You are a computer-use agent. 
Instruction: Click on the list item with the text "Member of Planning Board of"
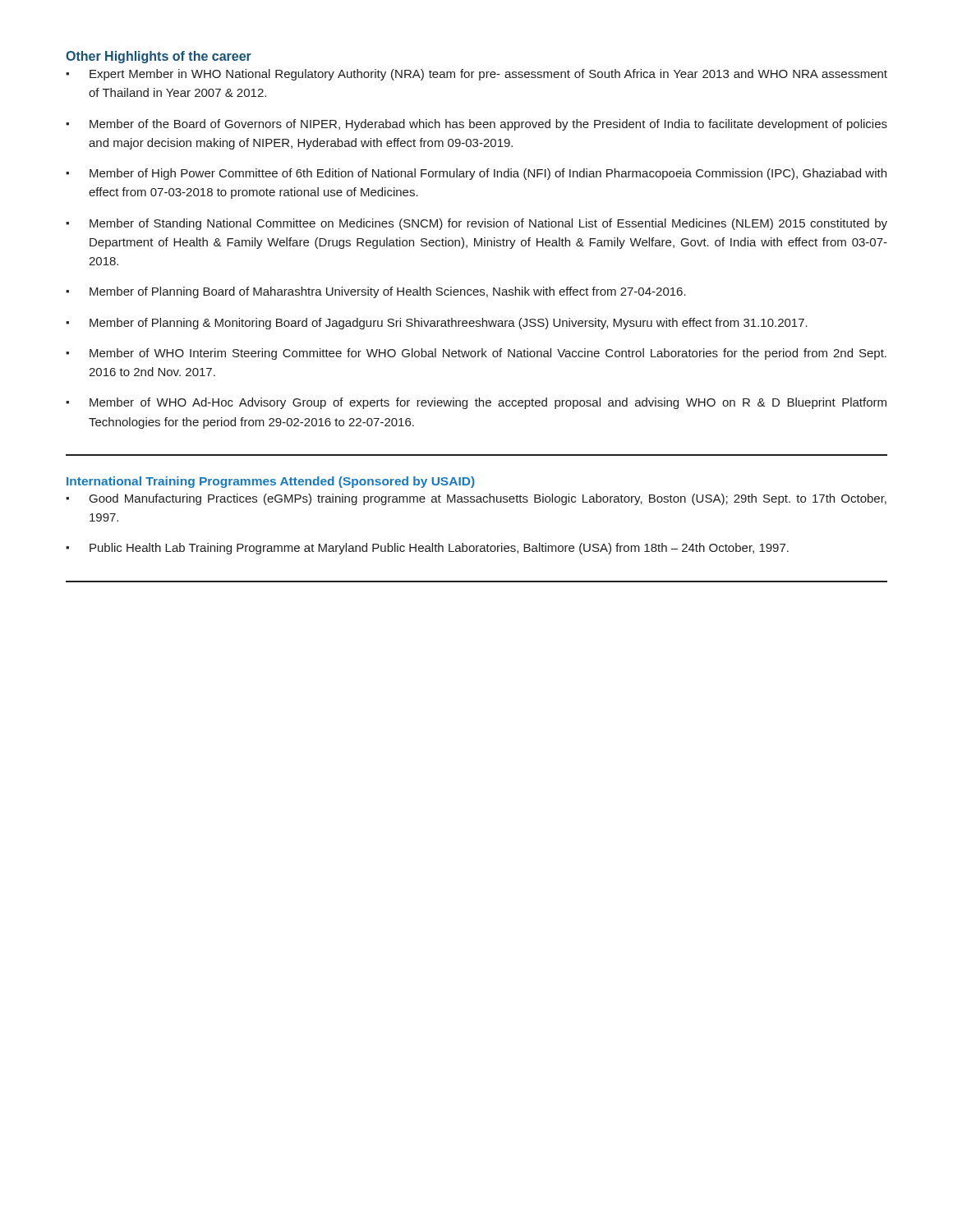[388, 291]
